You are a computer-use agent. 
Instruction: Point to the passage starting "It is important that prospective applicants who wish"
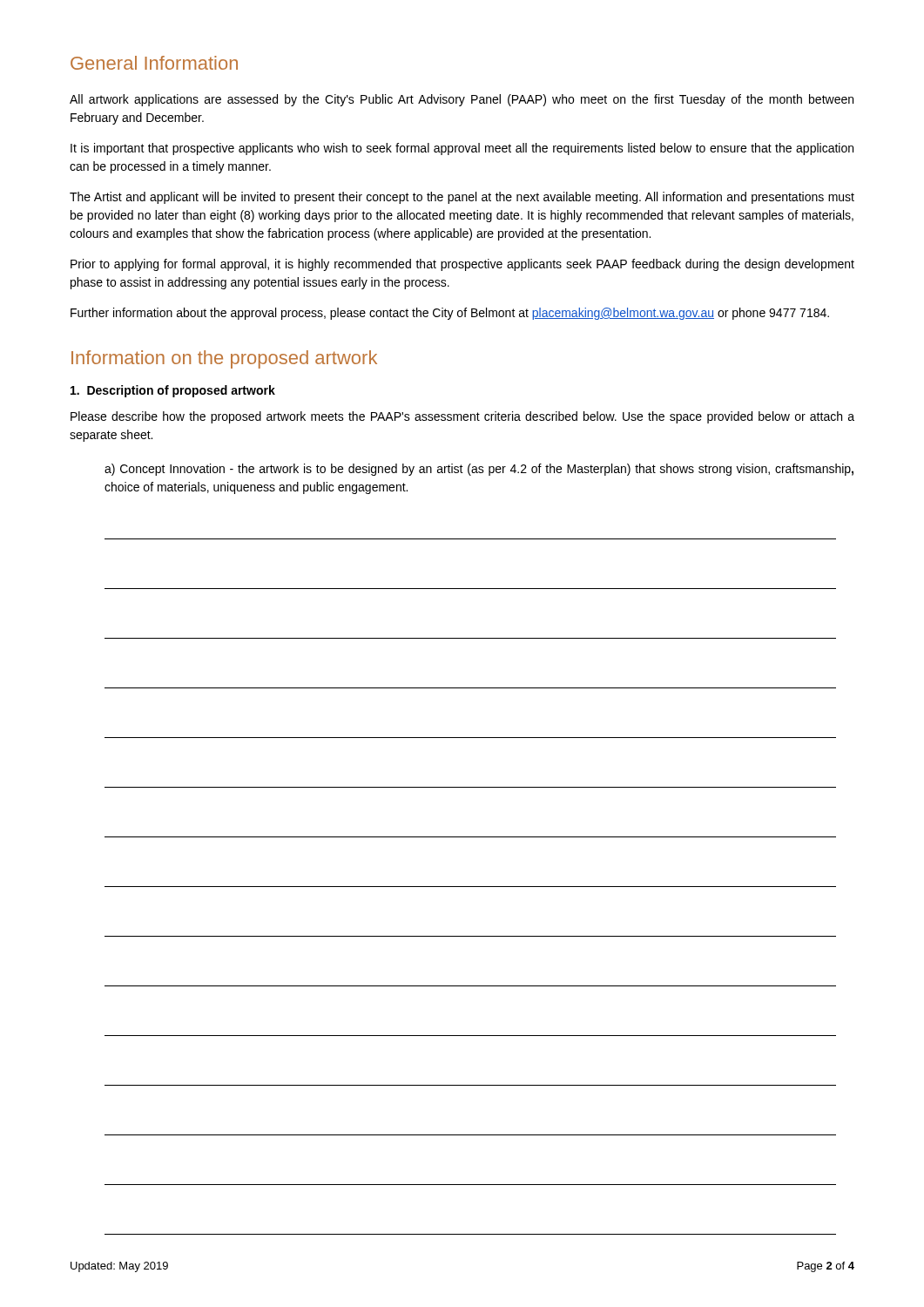click(x=462, y=157)
